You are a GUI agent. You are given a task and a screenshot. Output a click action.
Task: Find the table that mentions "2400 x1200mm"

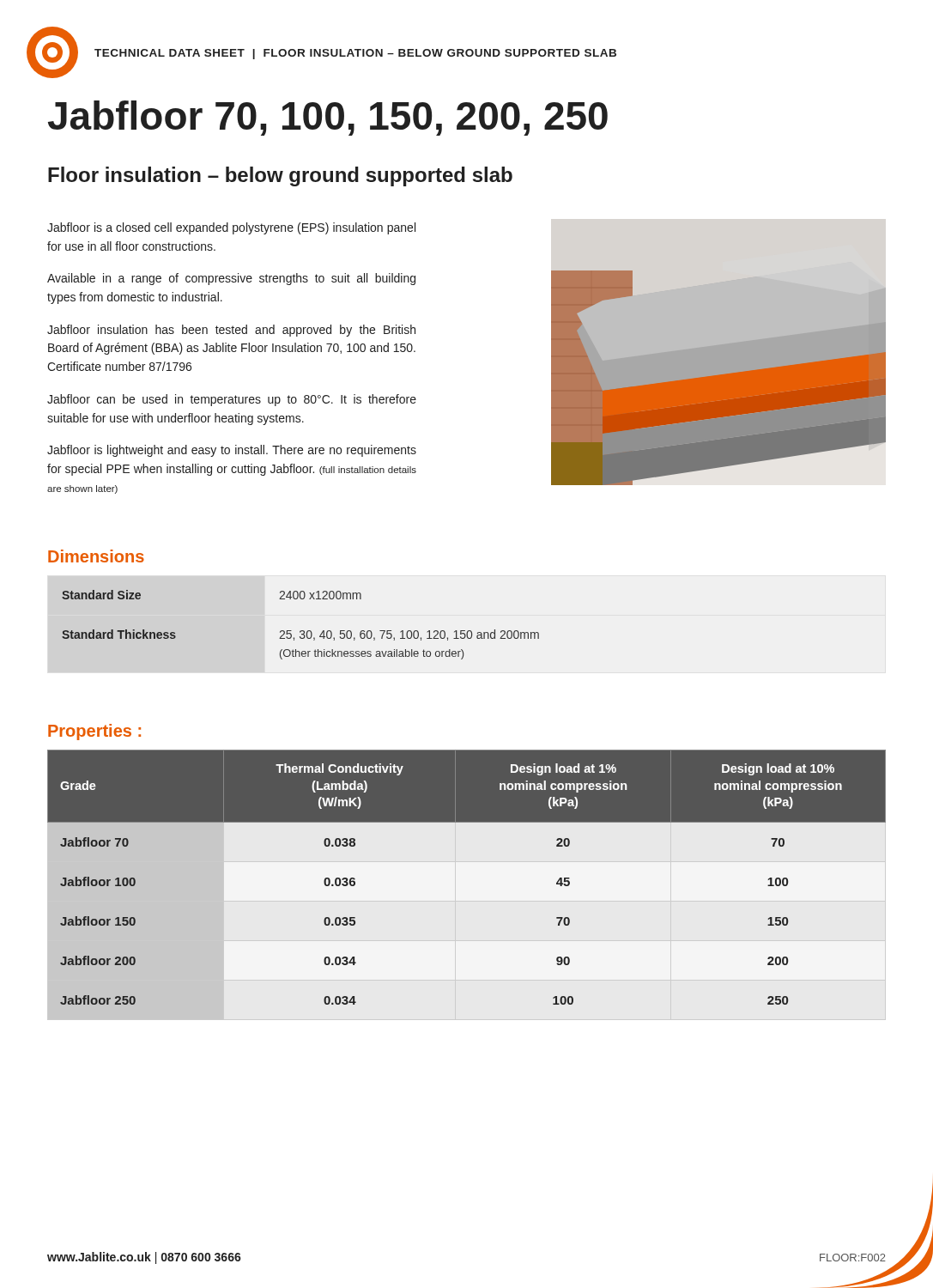466,624
